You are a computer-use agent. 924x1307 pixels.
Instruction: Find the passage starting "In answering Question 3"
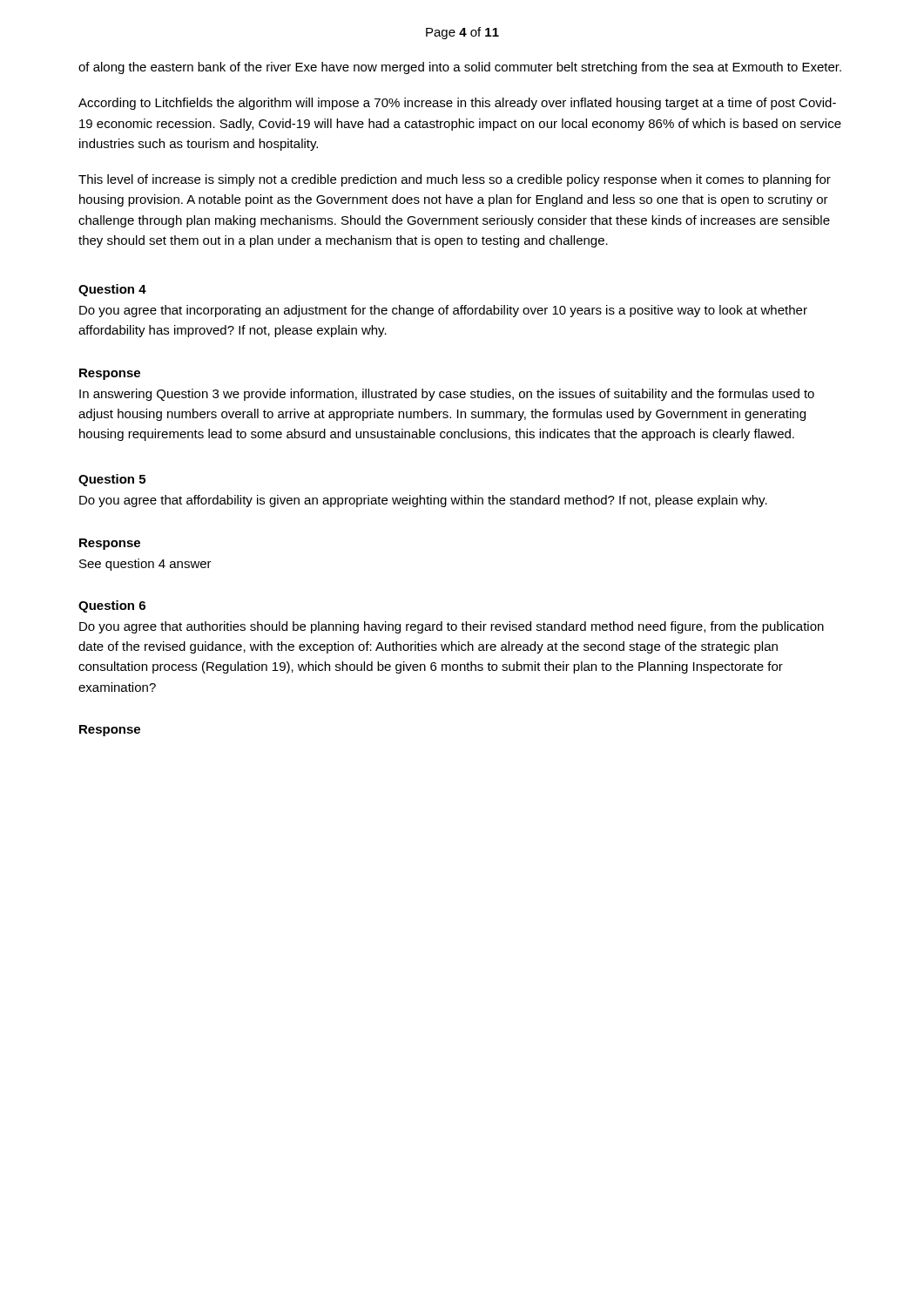447,413
